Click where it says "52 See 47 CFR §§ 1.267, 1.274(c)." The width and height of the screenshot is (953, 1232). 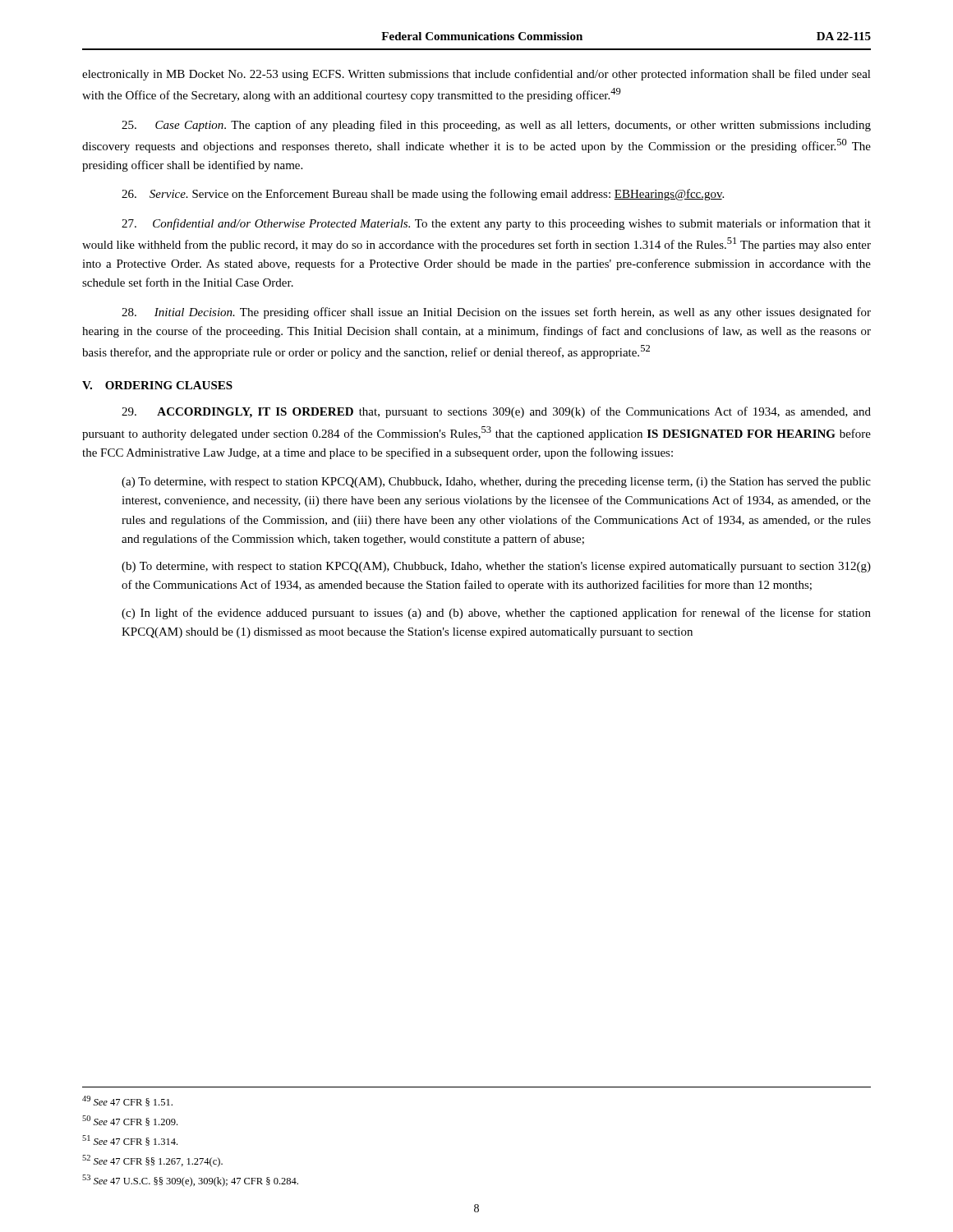(x=153, y=1160)
